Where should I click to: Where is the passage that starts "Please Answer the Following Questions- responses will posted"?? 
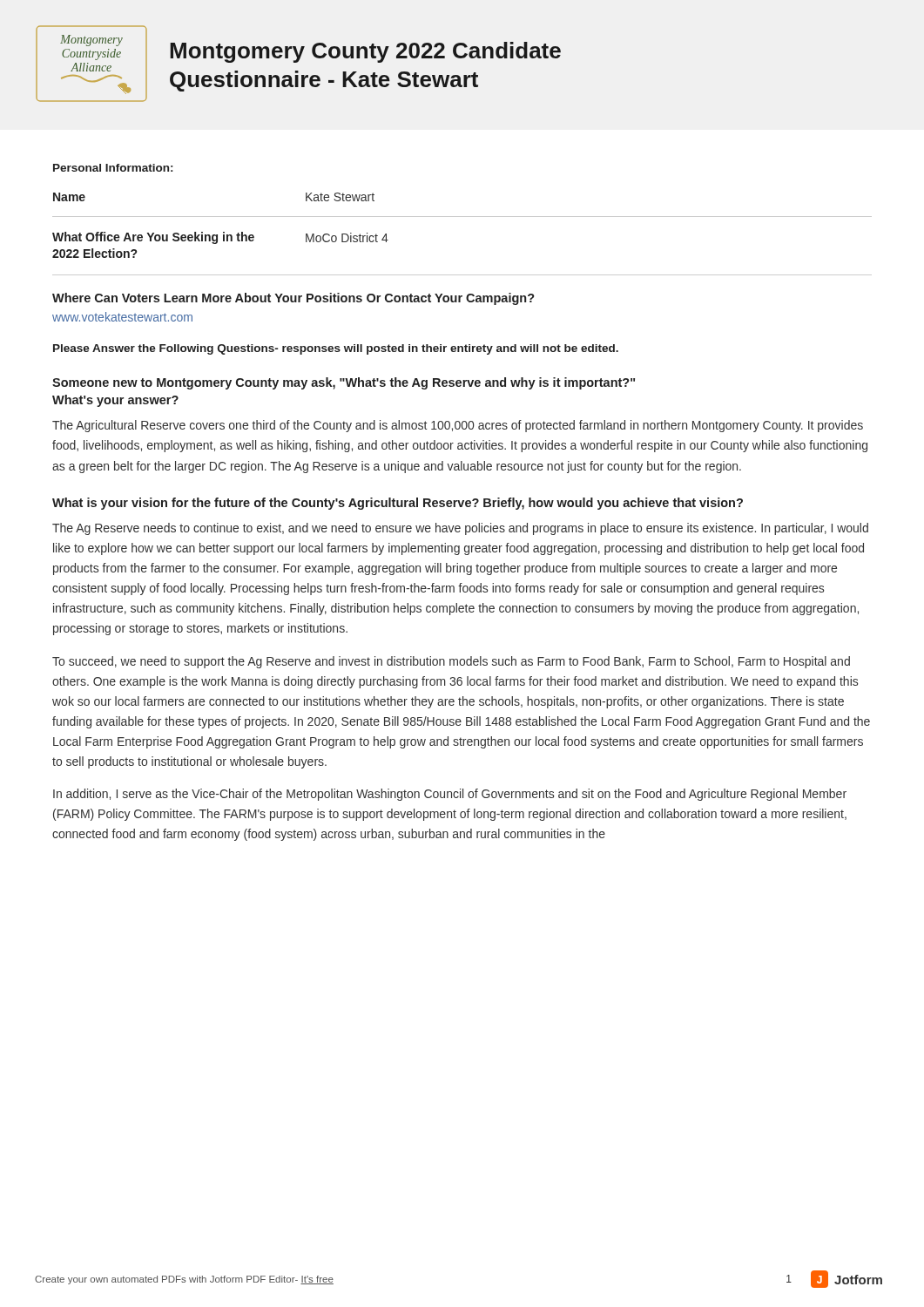tap(336, 348)
